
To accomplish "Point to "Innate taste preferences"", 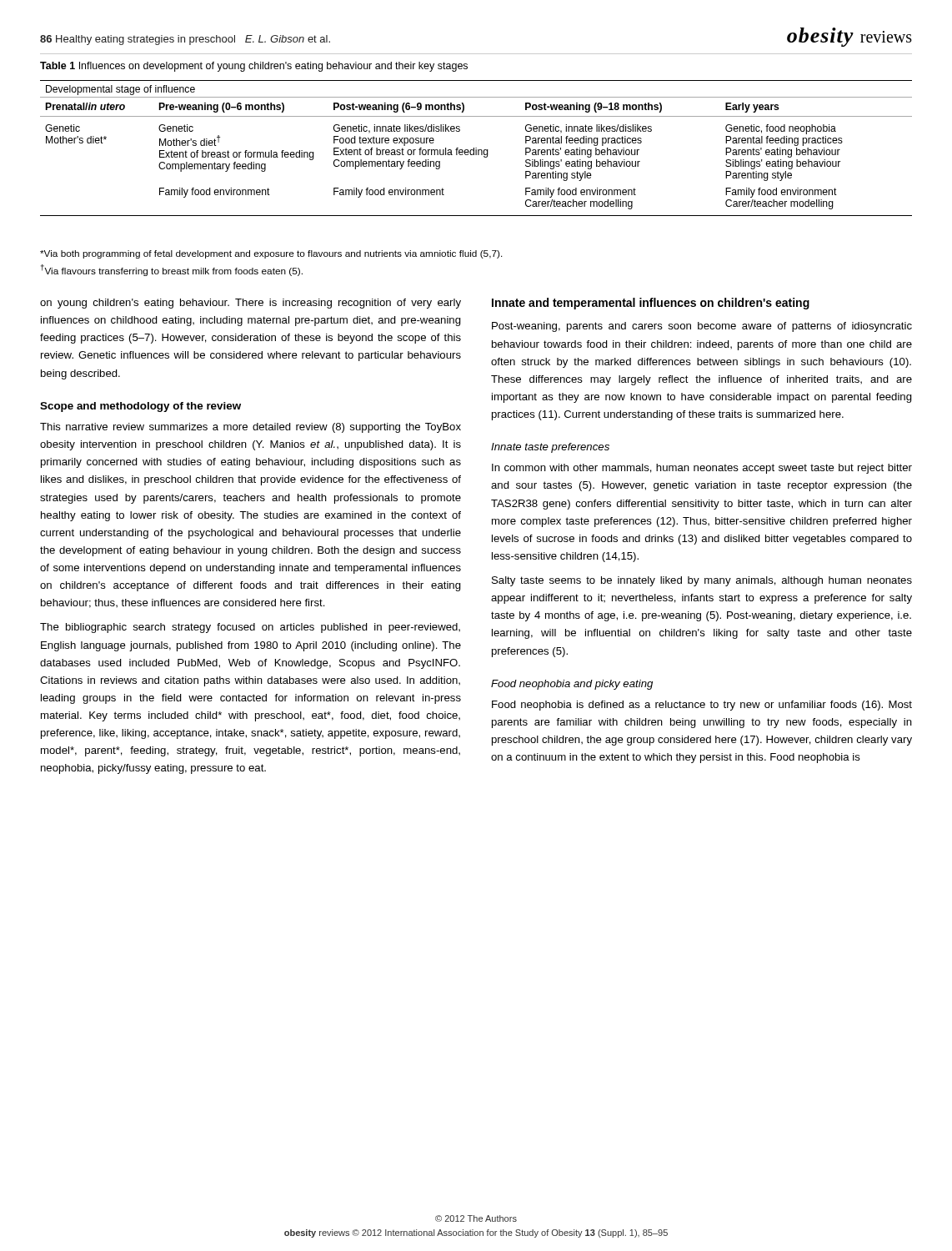I will pos(550,447).
